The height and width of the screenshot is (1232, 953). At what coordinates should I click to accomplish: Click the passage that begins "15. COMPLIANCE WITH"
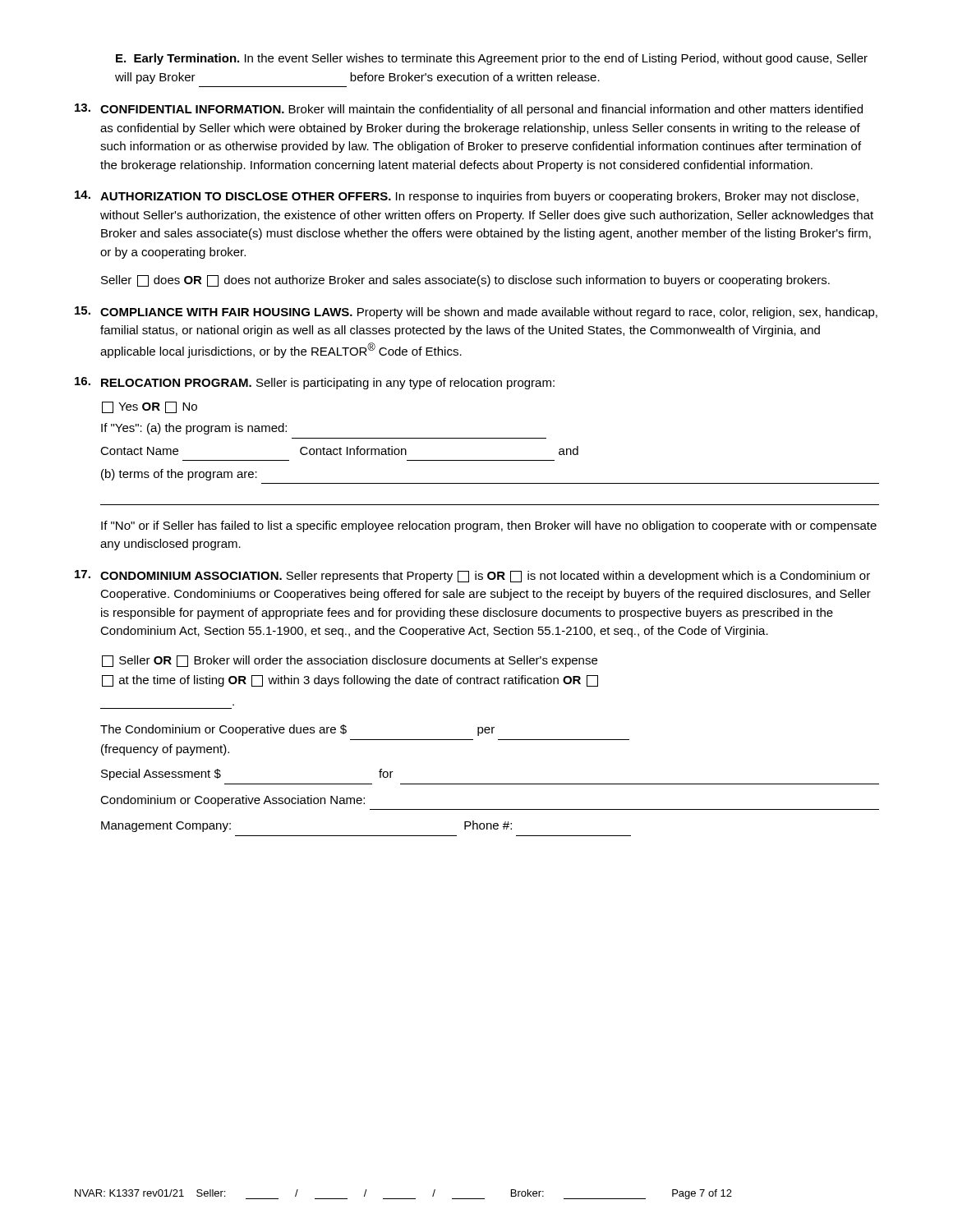(476, 332)
